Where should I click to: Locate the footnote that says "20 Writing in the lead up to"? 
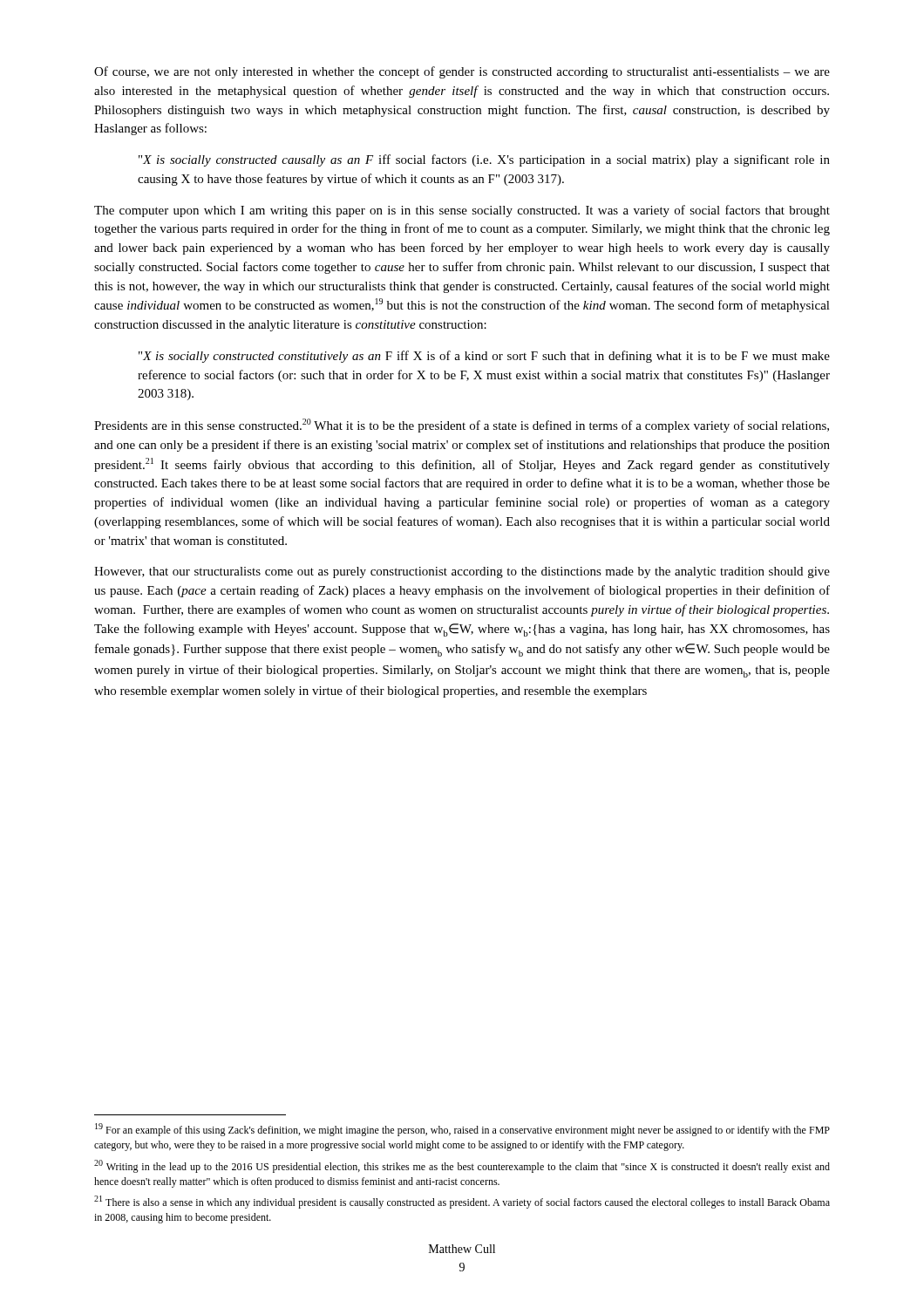click(462, 1173)
